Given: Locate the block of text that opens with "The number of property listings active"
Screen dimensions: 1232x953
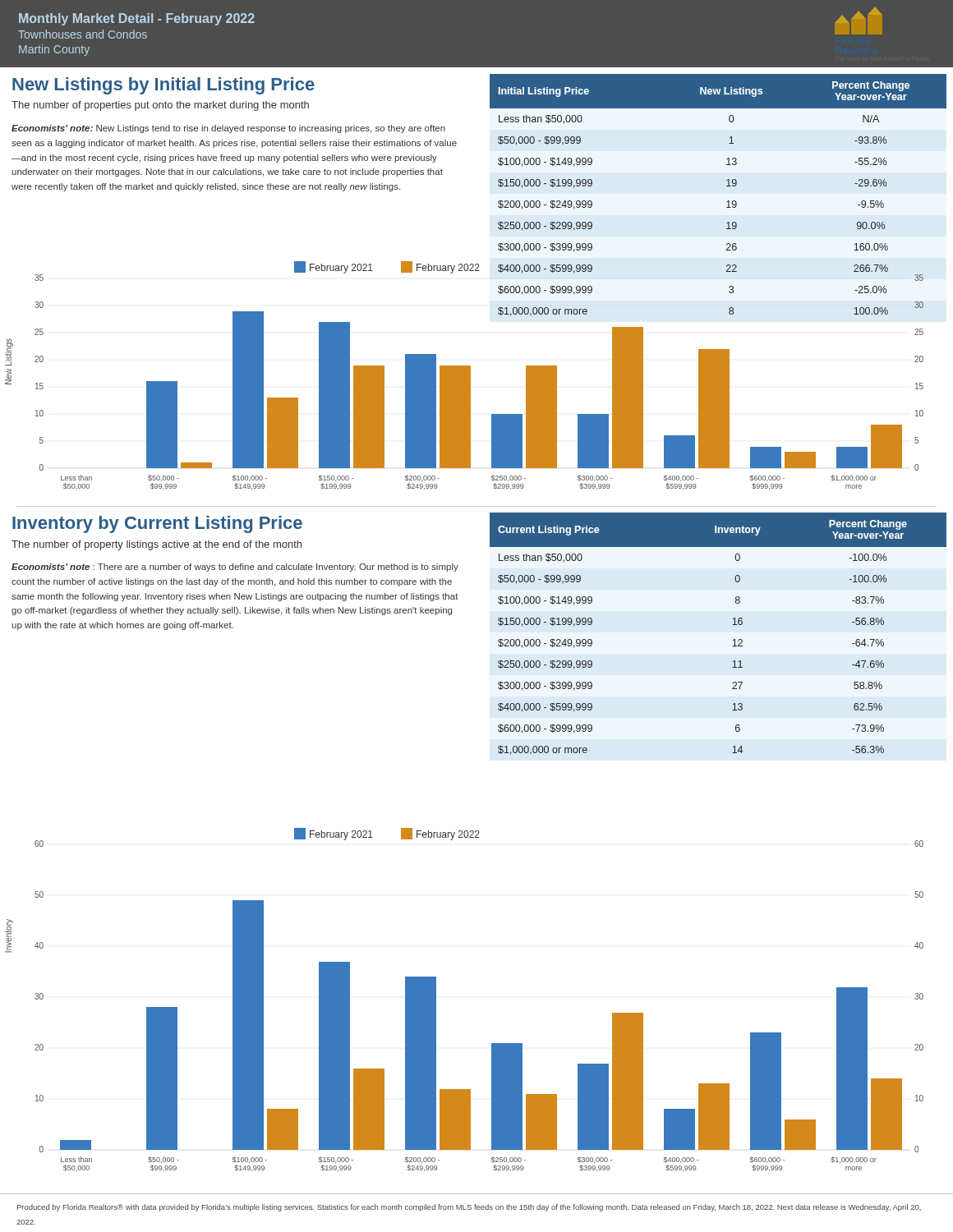Looking at the screenshot, I should [157, 544].
